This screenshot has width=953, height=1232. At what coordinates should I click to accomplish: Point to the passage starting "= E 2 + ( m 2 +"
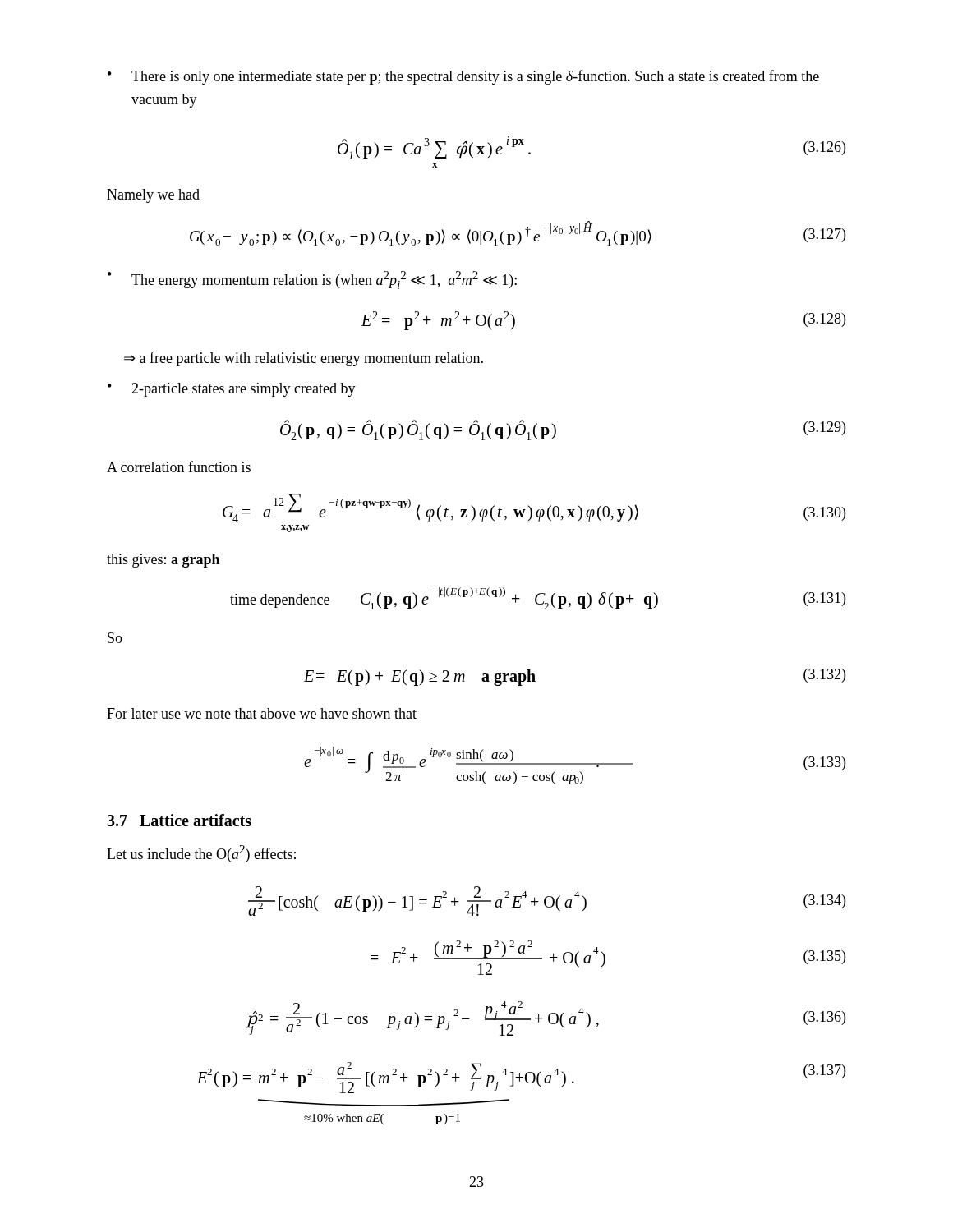click(x=542, y=957)
